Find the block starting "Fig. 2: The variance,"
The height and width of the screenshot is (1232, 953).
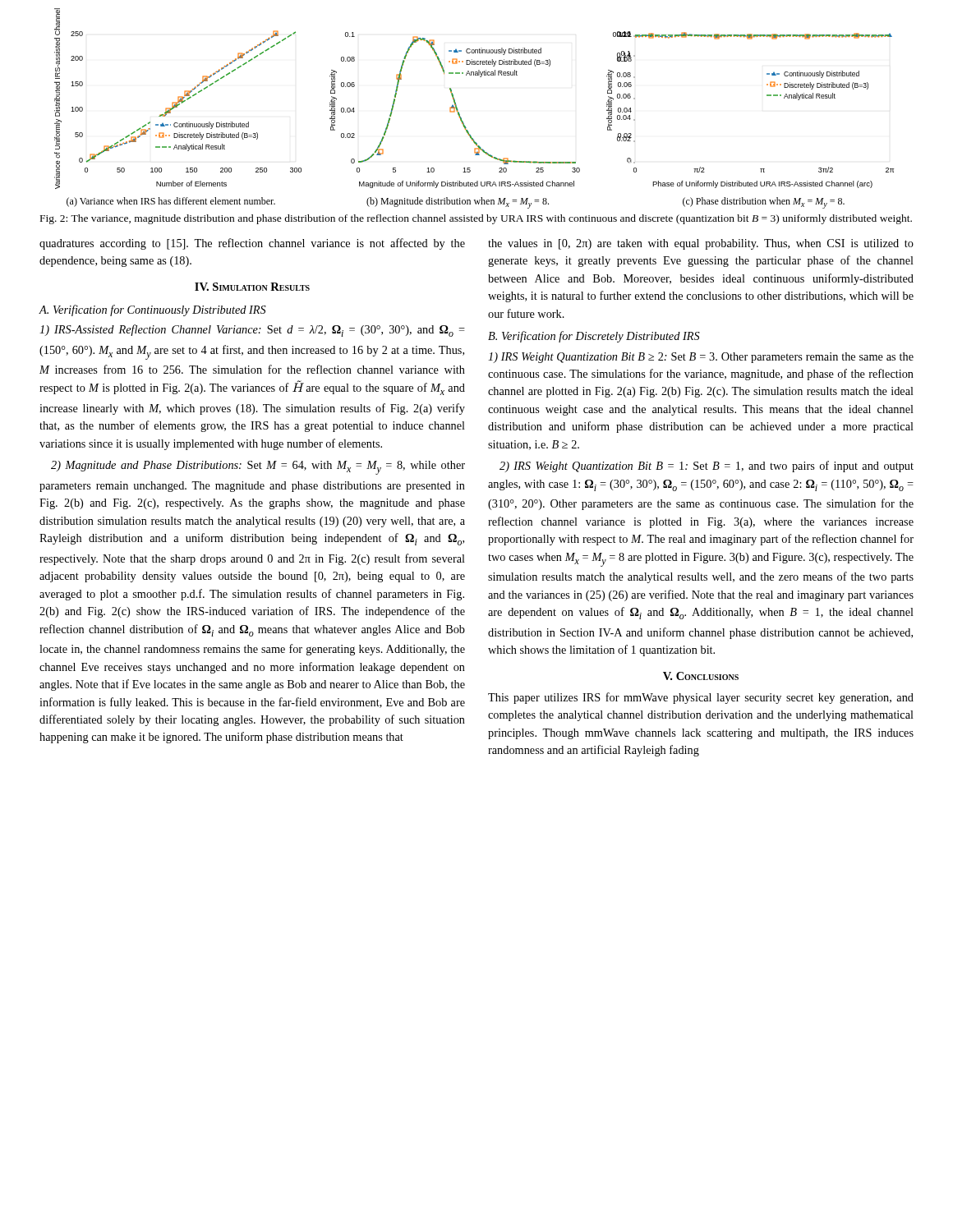[x=476, y=218]
